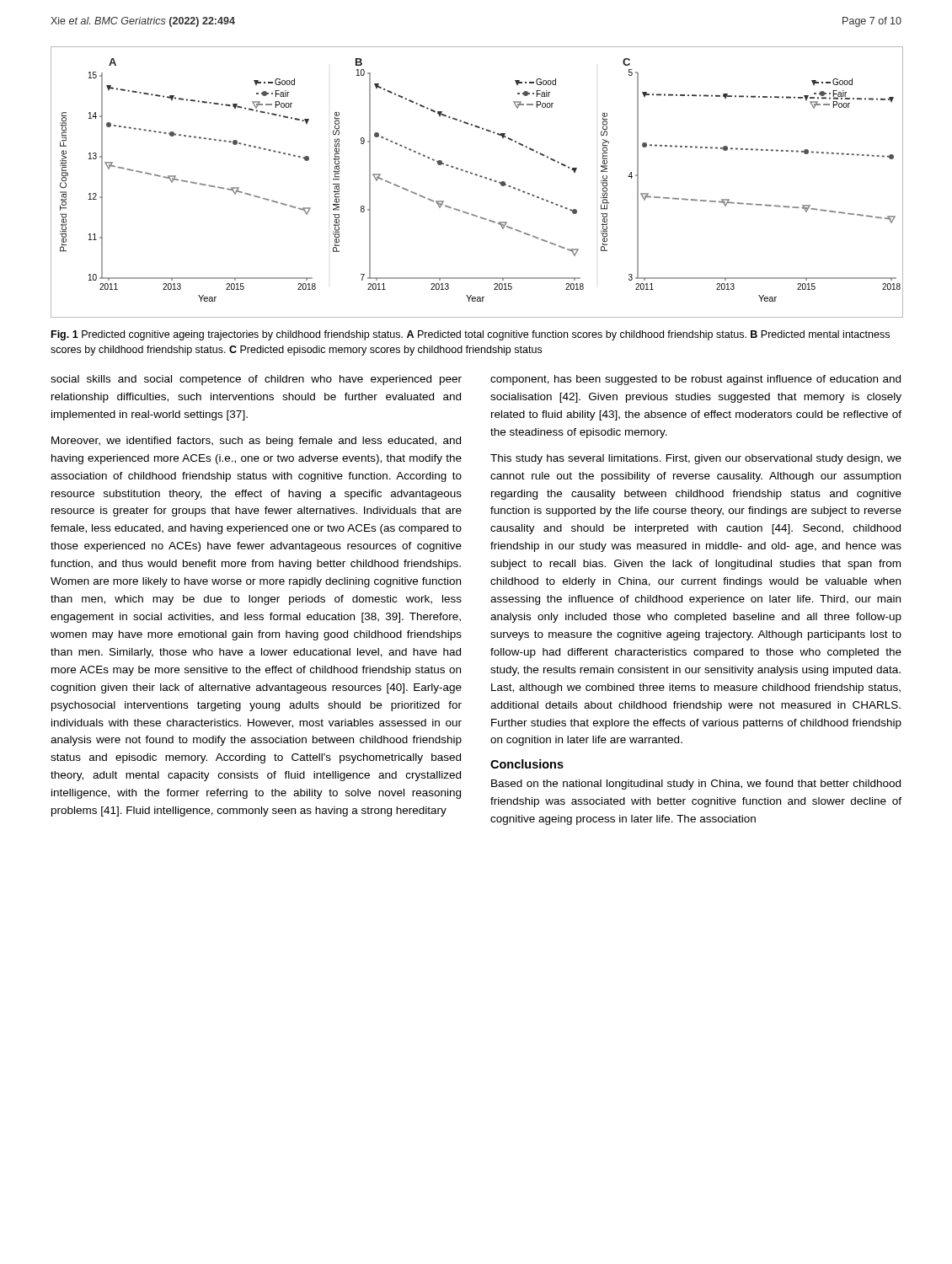Select the line chart
952x1264 pixels.
(476, 181)
